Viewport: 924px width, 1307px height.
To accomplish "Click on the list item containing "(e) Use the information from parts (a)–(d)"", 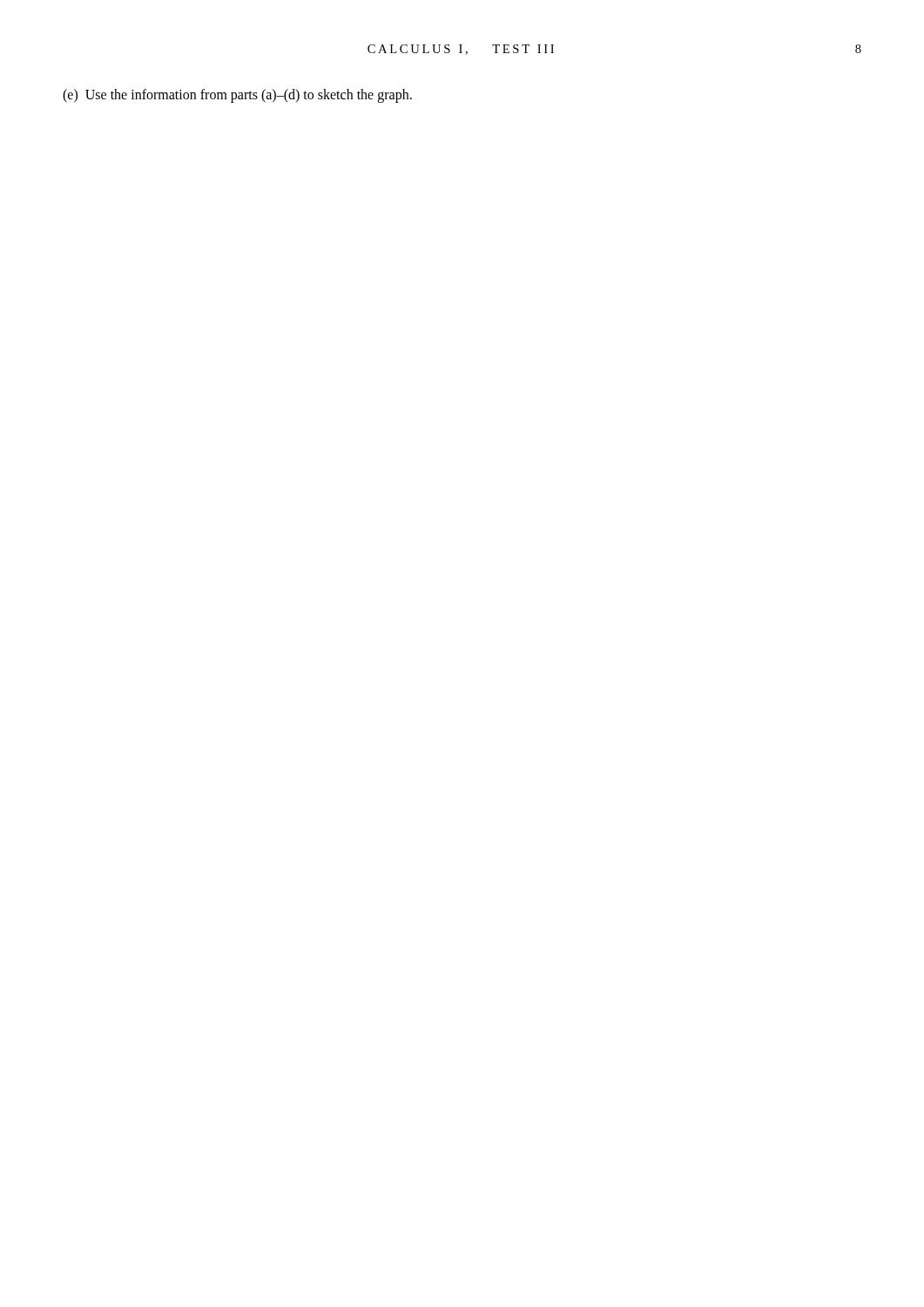I will [238, 95].
